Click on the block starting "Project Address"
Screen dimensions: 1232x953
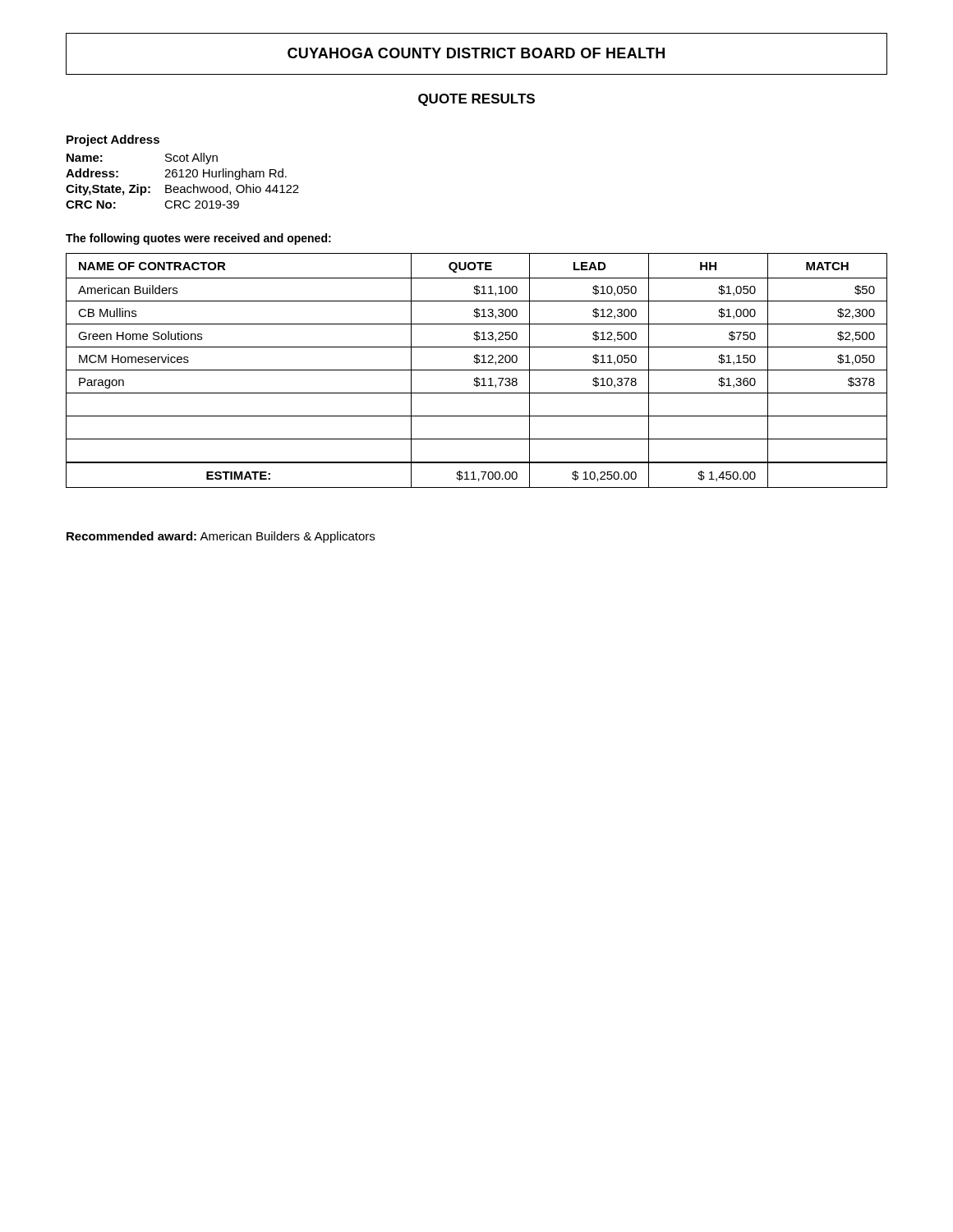click(113, 139)
